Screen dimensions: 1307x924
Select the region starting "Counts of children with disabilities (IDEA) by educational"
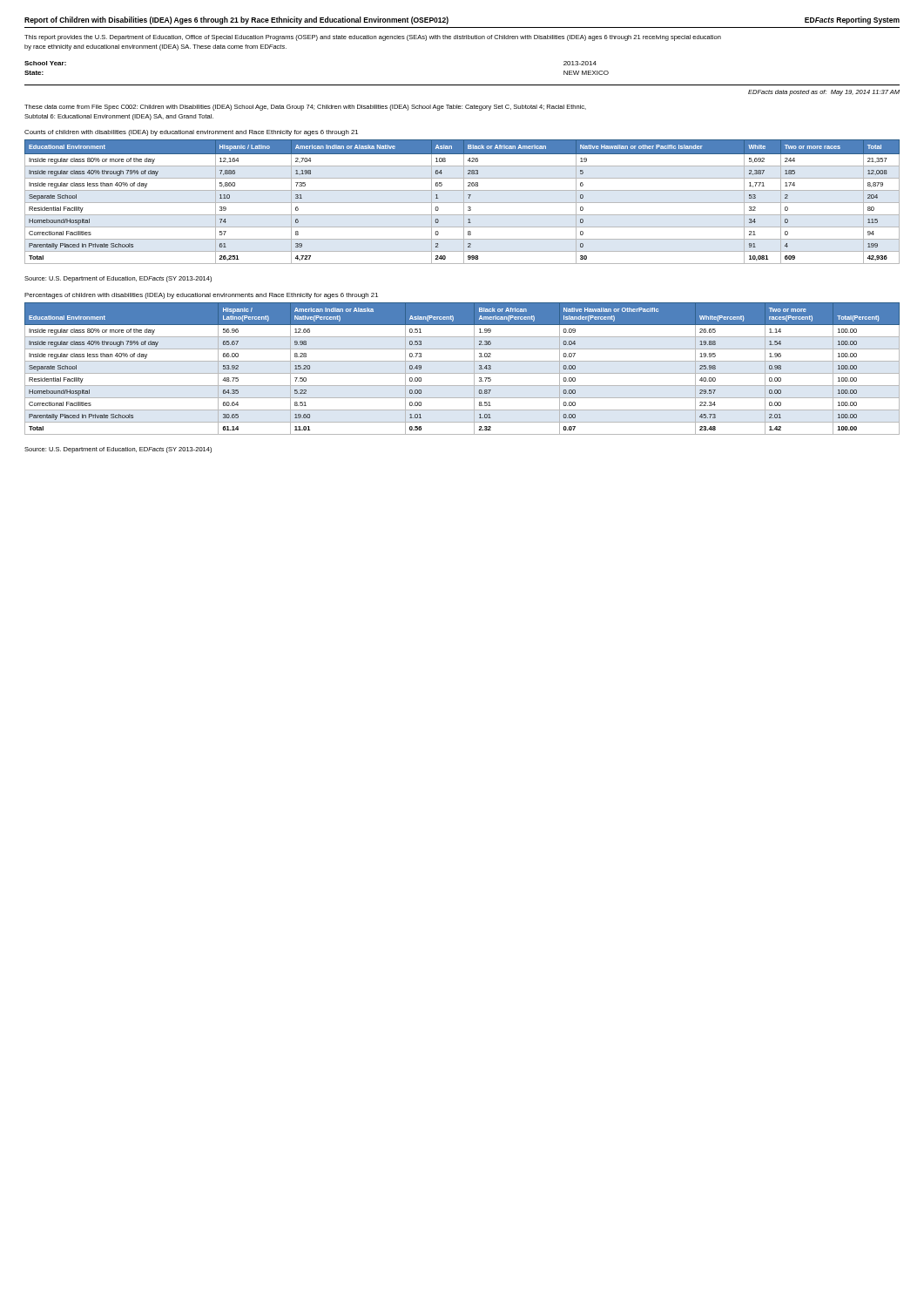coord(191,132)
